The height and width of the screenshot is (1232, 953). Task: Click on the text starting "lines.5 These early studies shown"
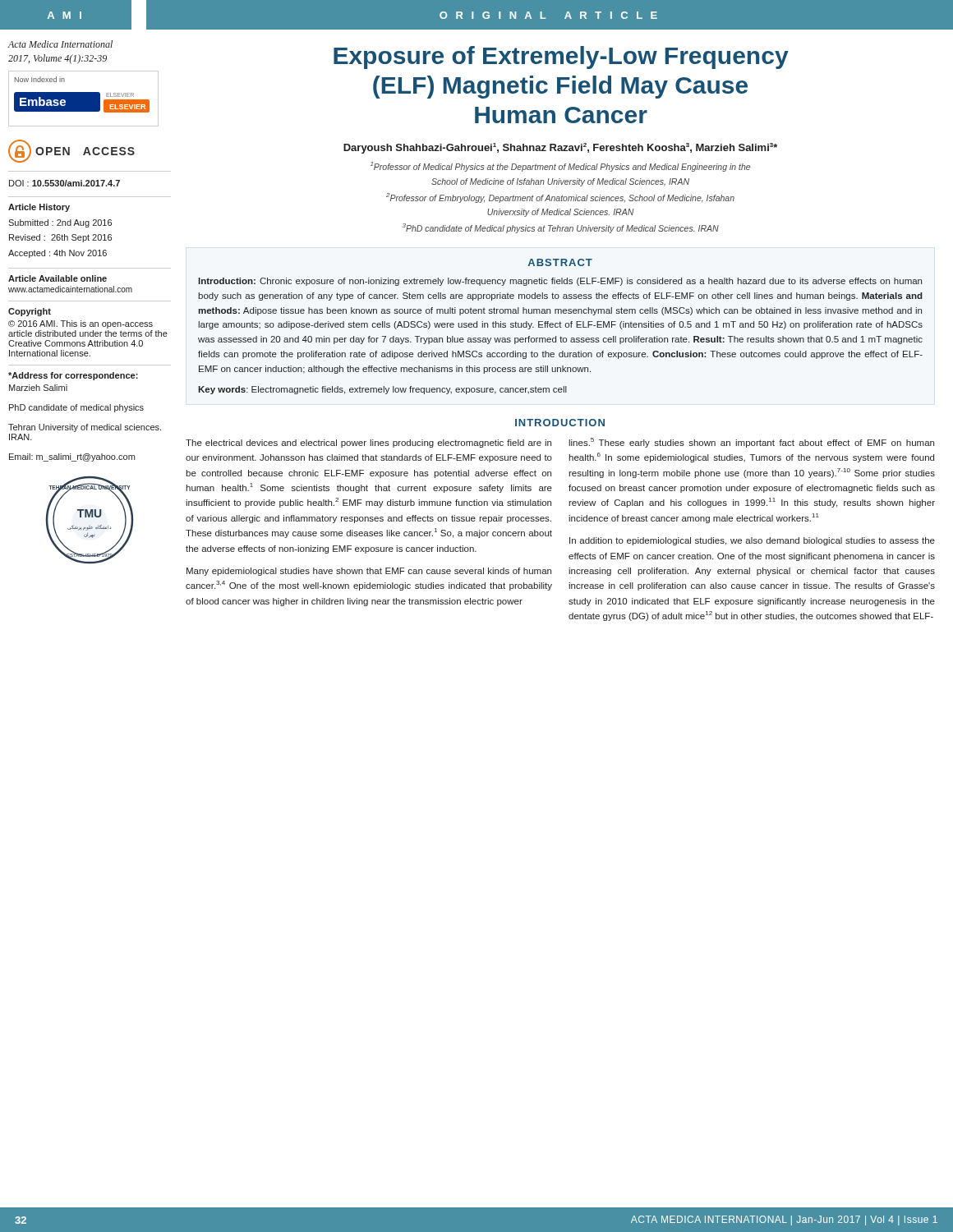coord(752,480)
